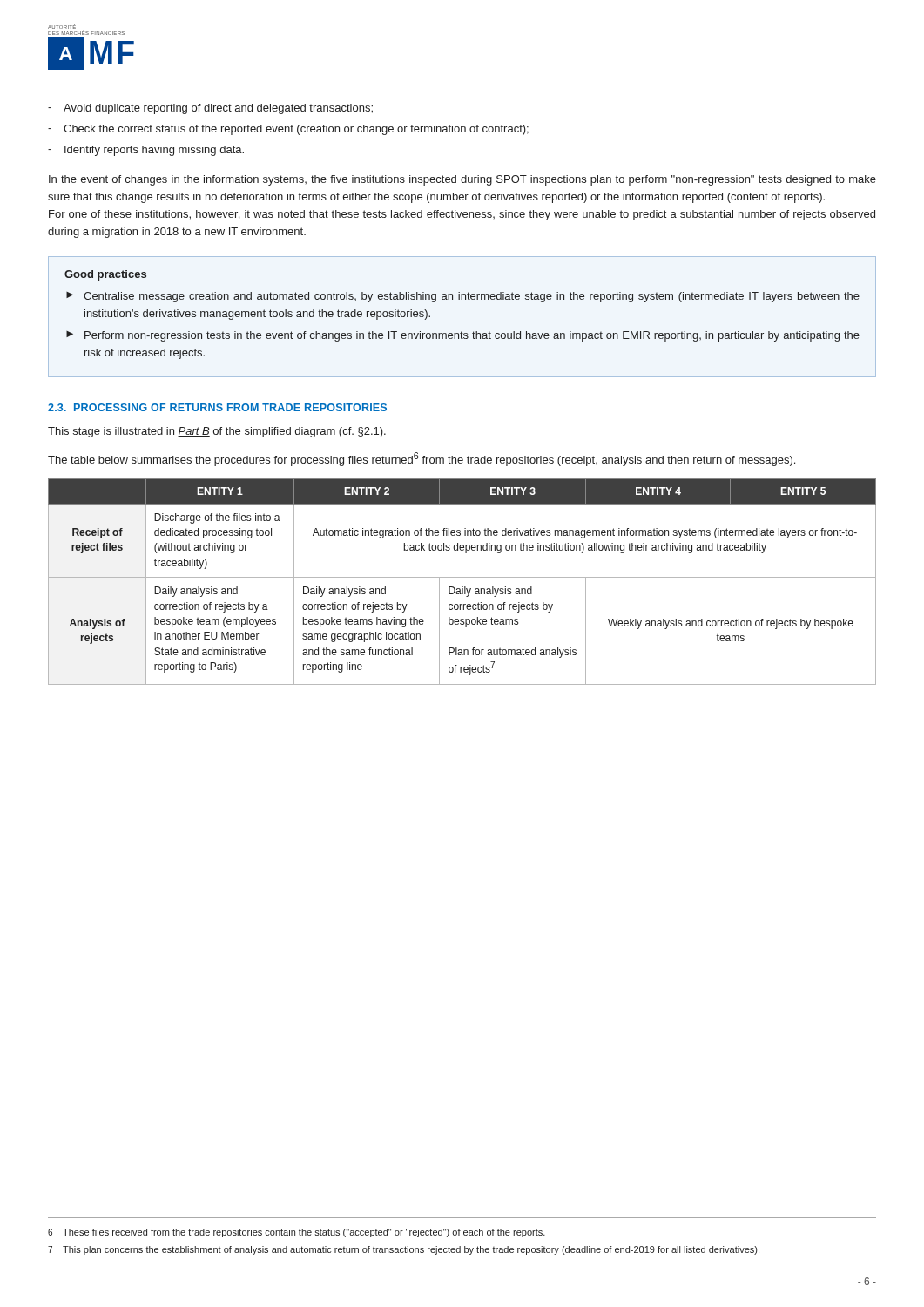Point to the element starting "The table below summarises the procedures for"
924x1307 pixels.
coord(422,459)
